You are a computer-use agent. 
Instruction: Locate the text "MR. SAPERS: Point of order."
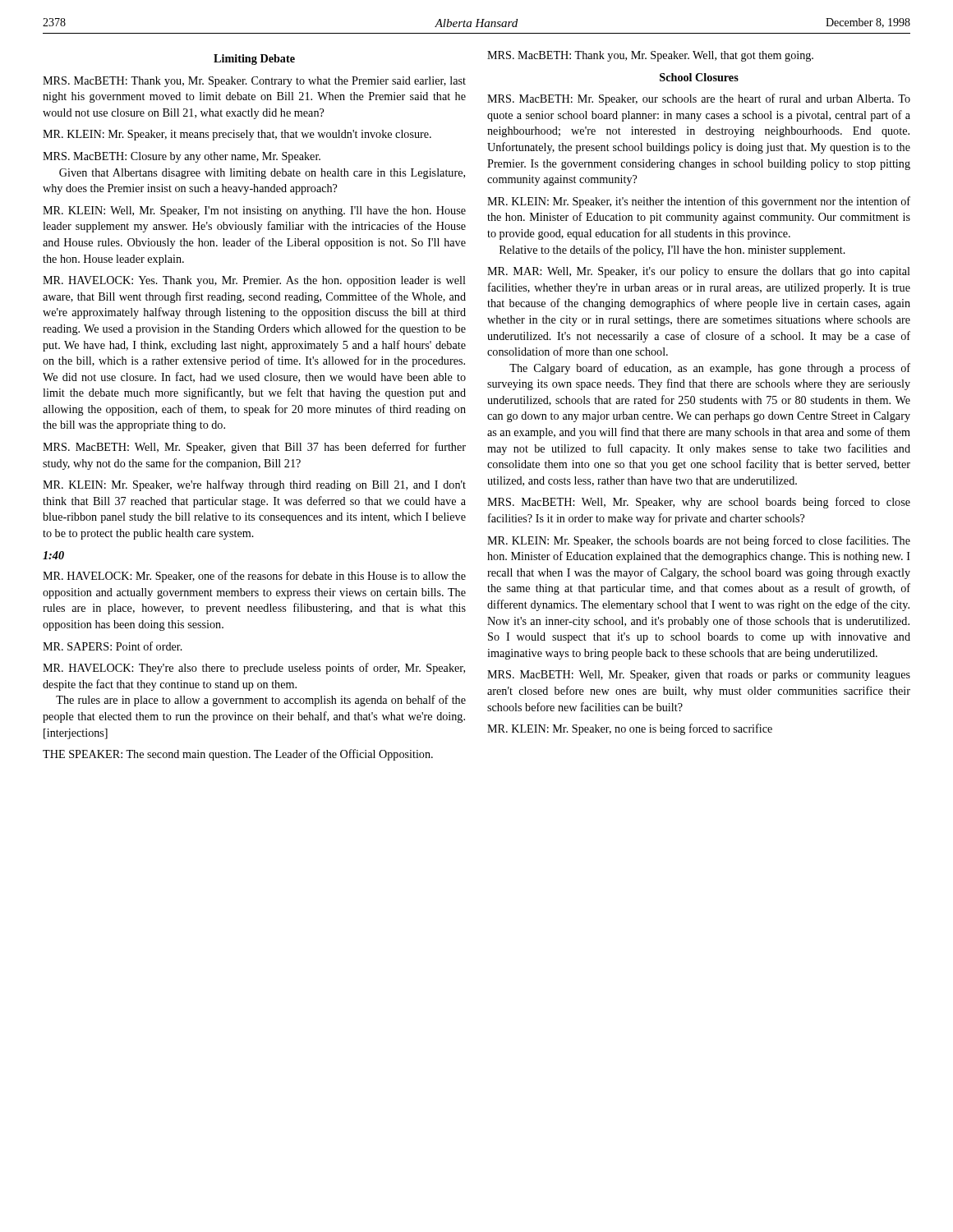point(113,646)
